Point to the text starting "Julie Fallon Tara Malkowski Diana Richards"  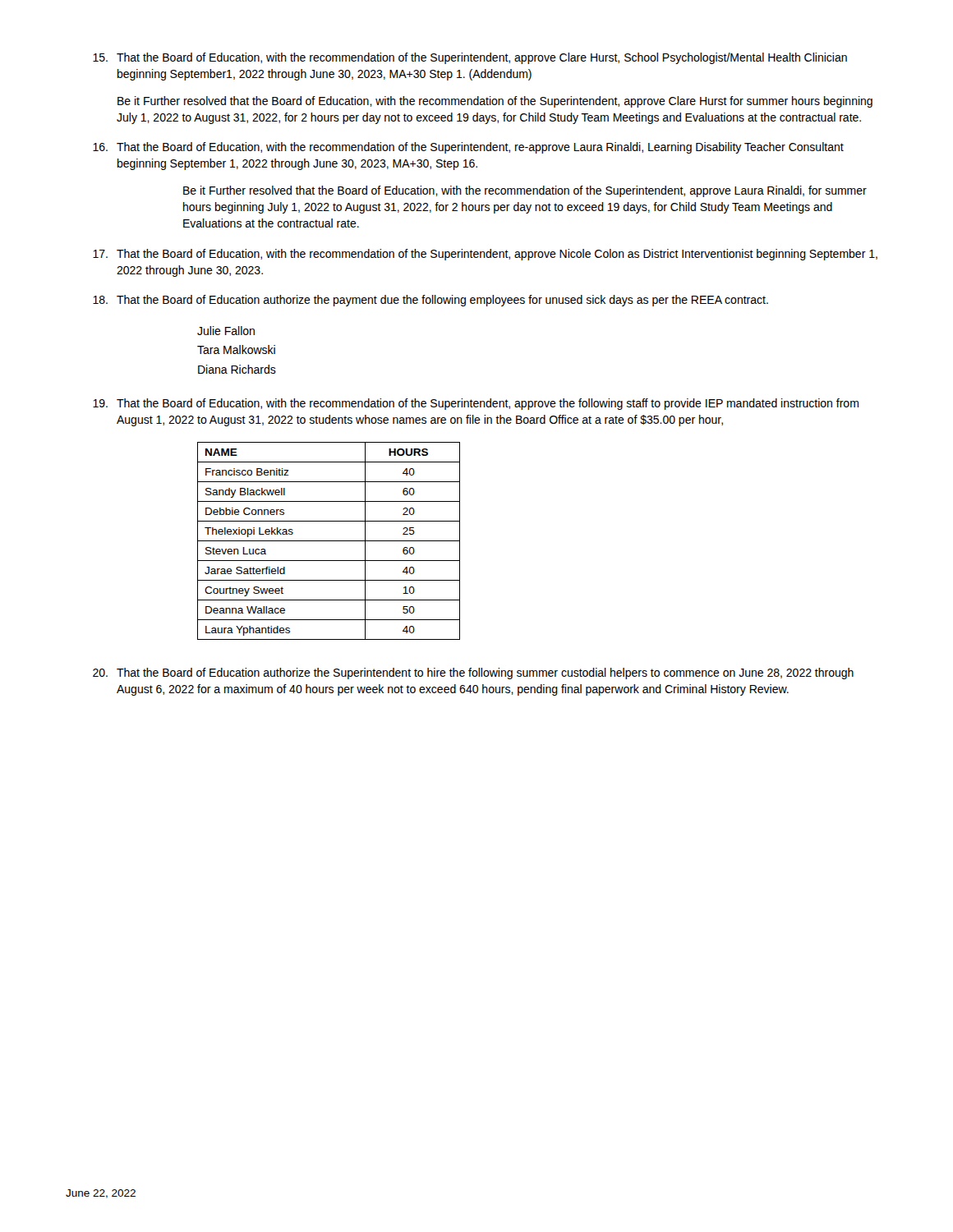tap(236, 350)
